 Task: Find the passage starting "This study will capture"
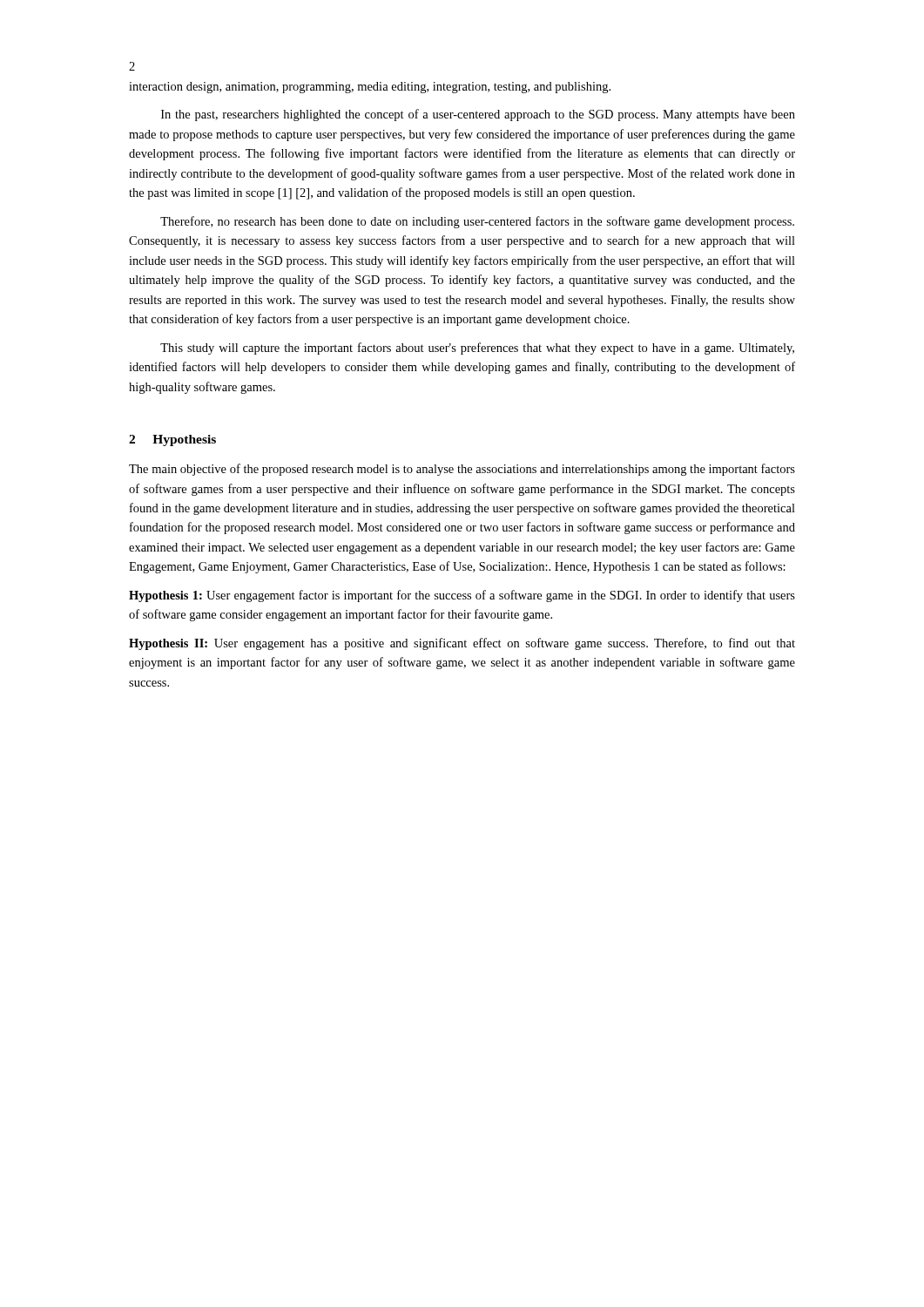click(462, 367)
